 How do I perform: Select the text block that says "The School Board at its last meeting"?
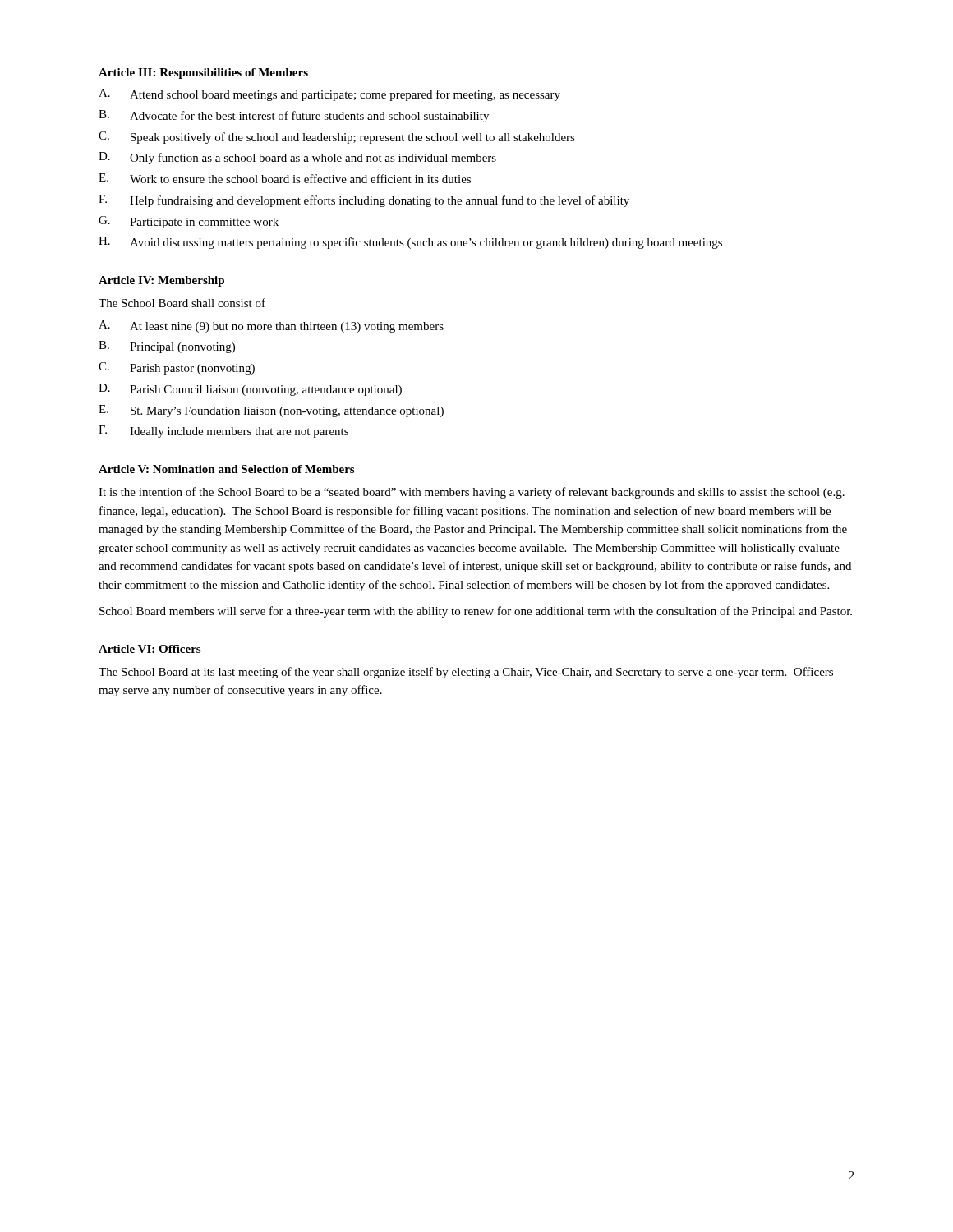pyautogui.click(x=466, y=681)
